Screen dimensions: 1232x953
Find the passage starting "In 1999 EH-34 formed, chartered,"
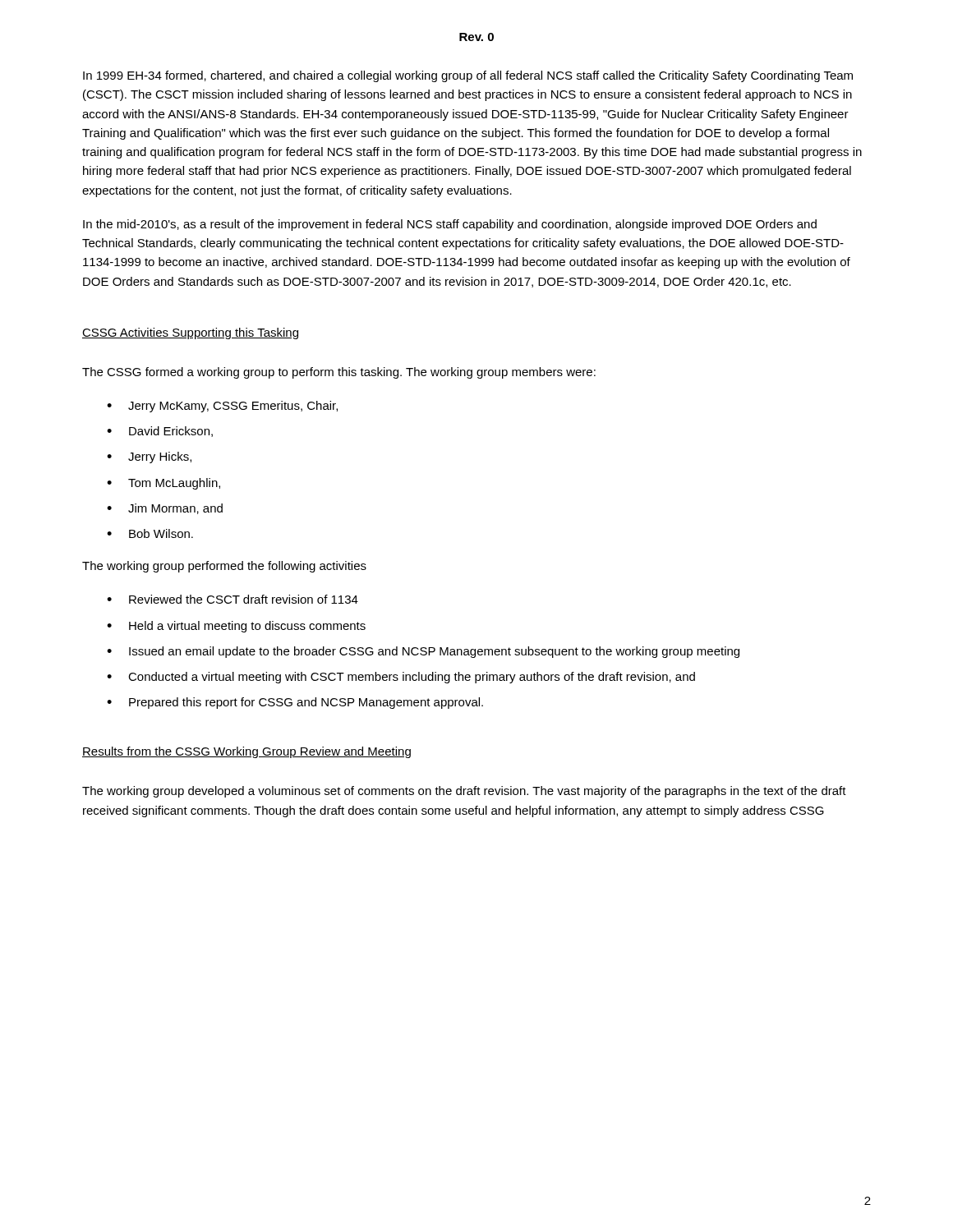click(x=472, y=132)
